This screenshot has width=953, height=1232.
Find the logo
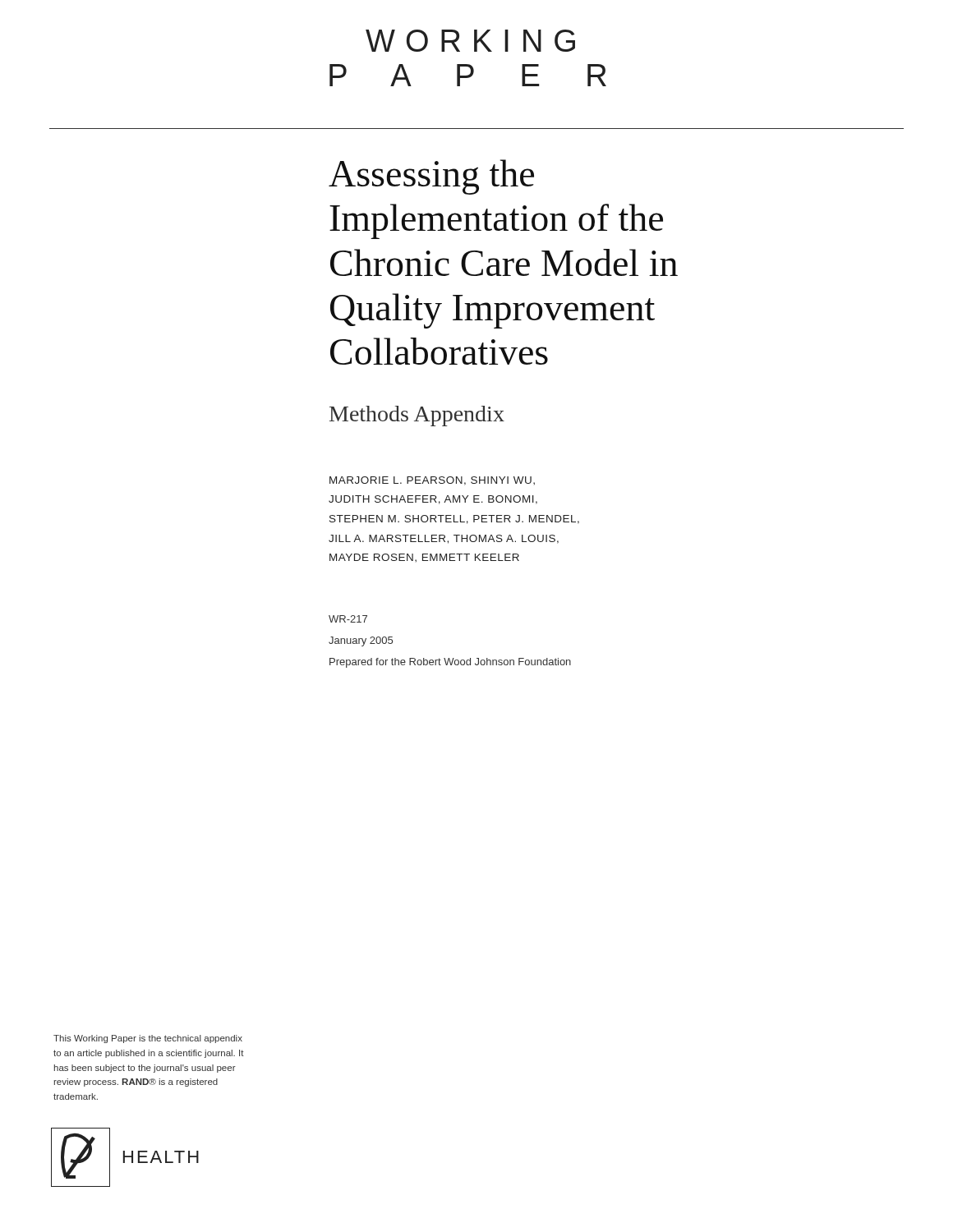click(126, 1157)
